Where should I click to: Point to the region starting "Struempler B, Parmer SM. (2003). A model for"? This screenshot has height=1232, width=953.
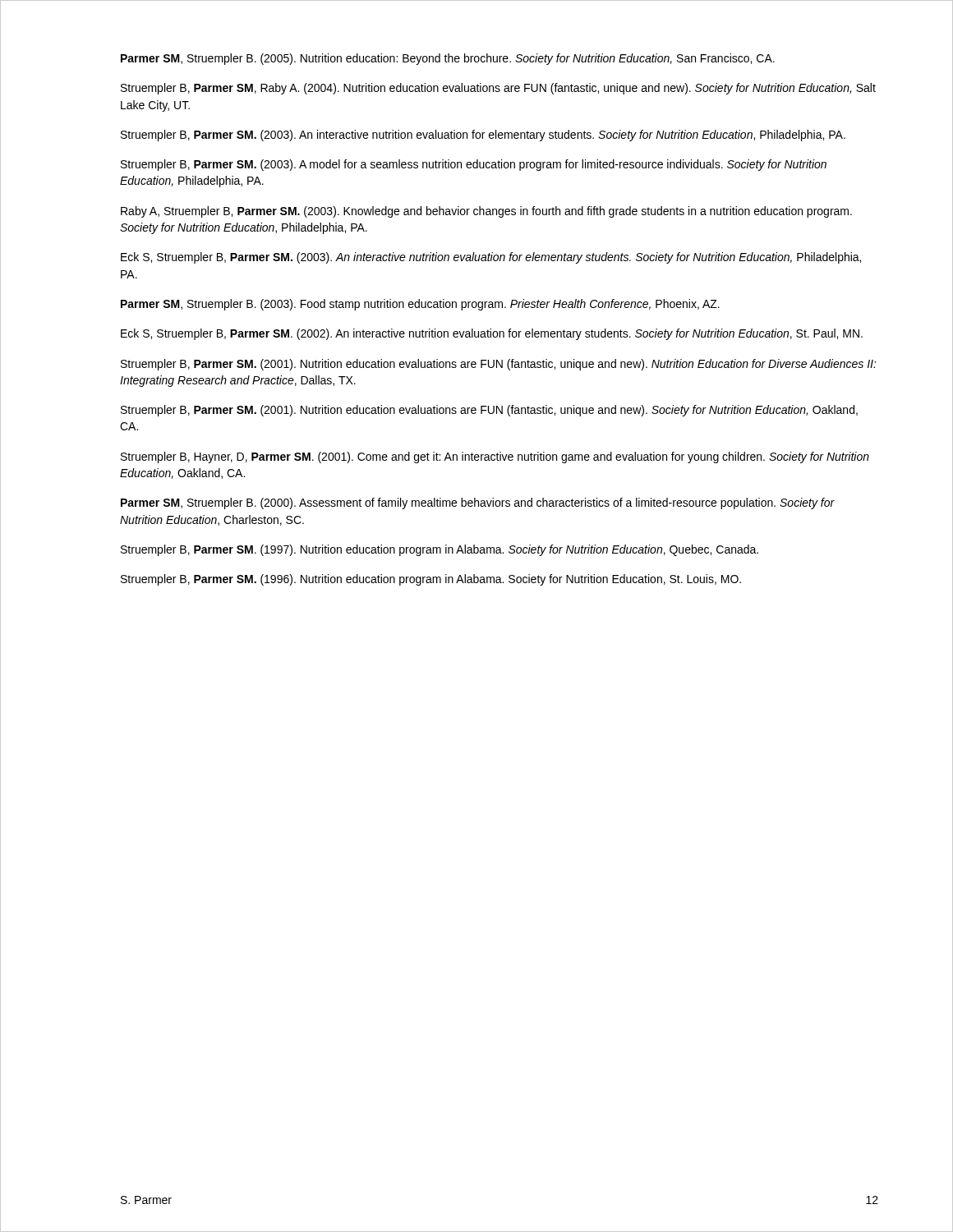tap(473, 173)
